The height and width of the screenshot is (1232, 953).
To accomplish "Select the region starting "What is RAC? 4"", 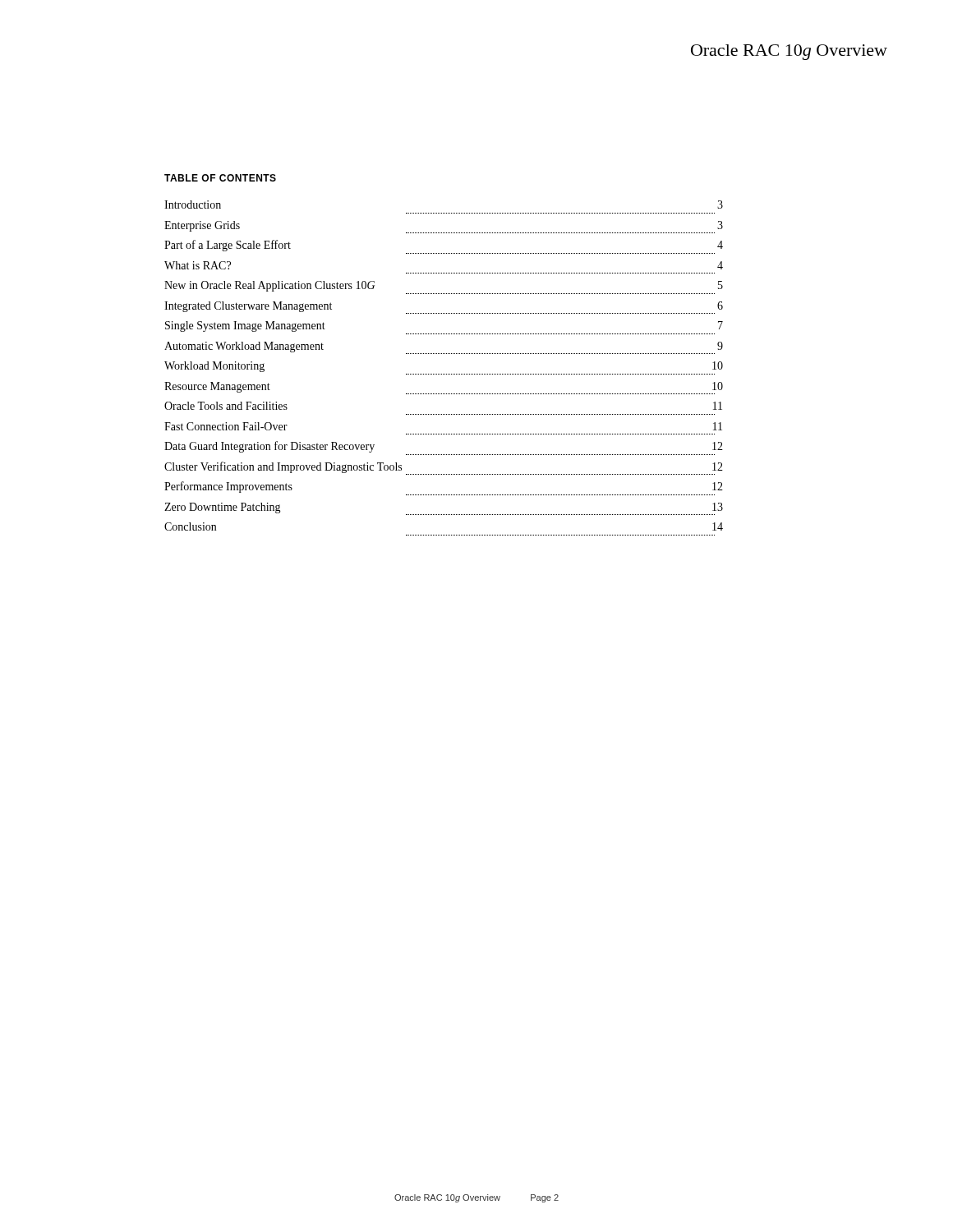I will 444,266.
